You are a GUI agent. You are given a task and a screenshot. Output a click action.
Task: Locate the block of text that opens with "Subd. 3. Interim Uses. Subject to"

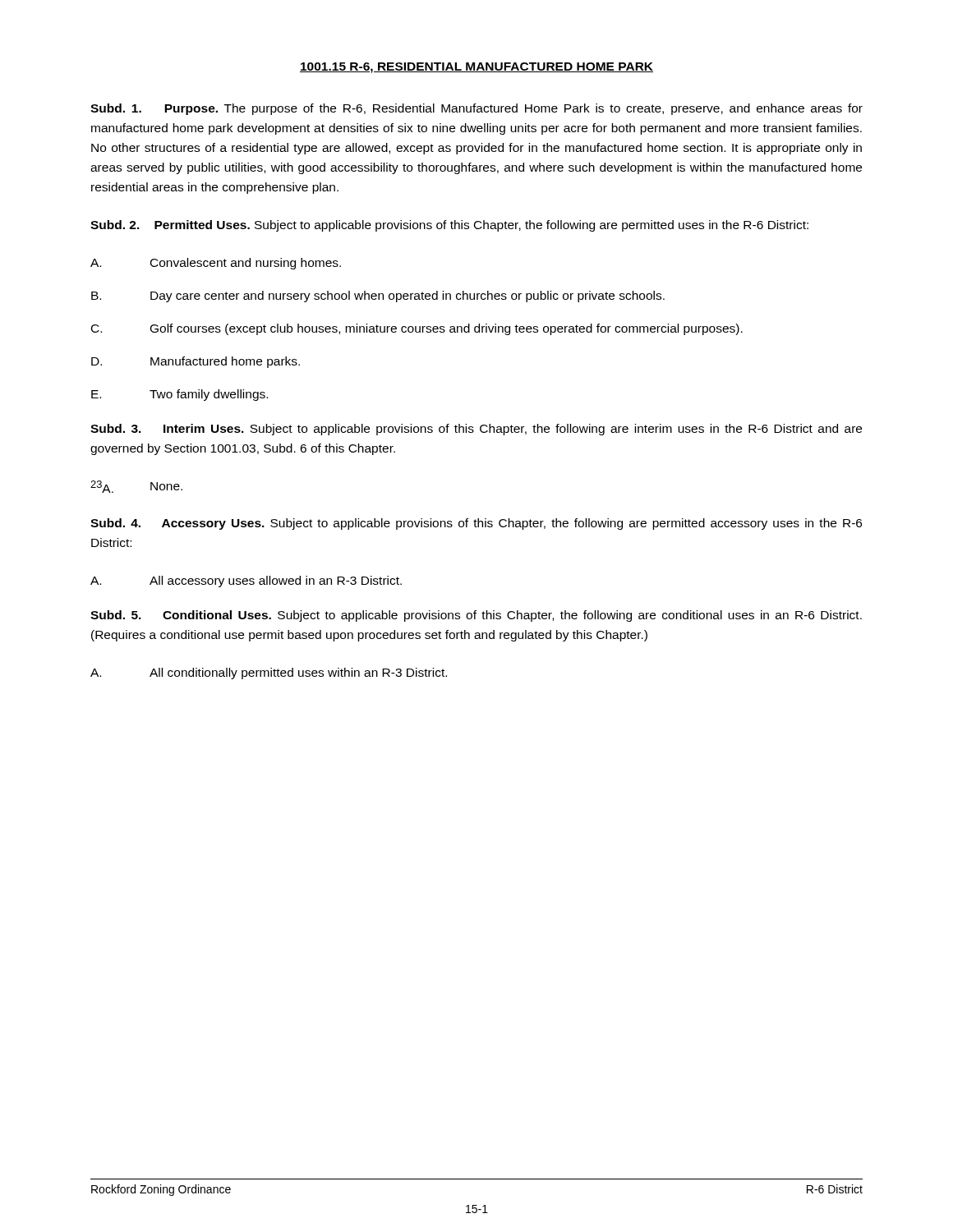click(x=476, y=439)
